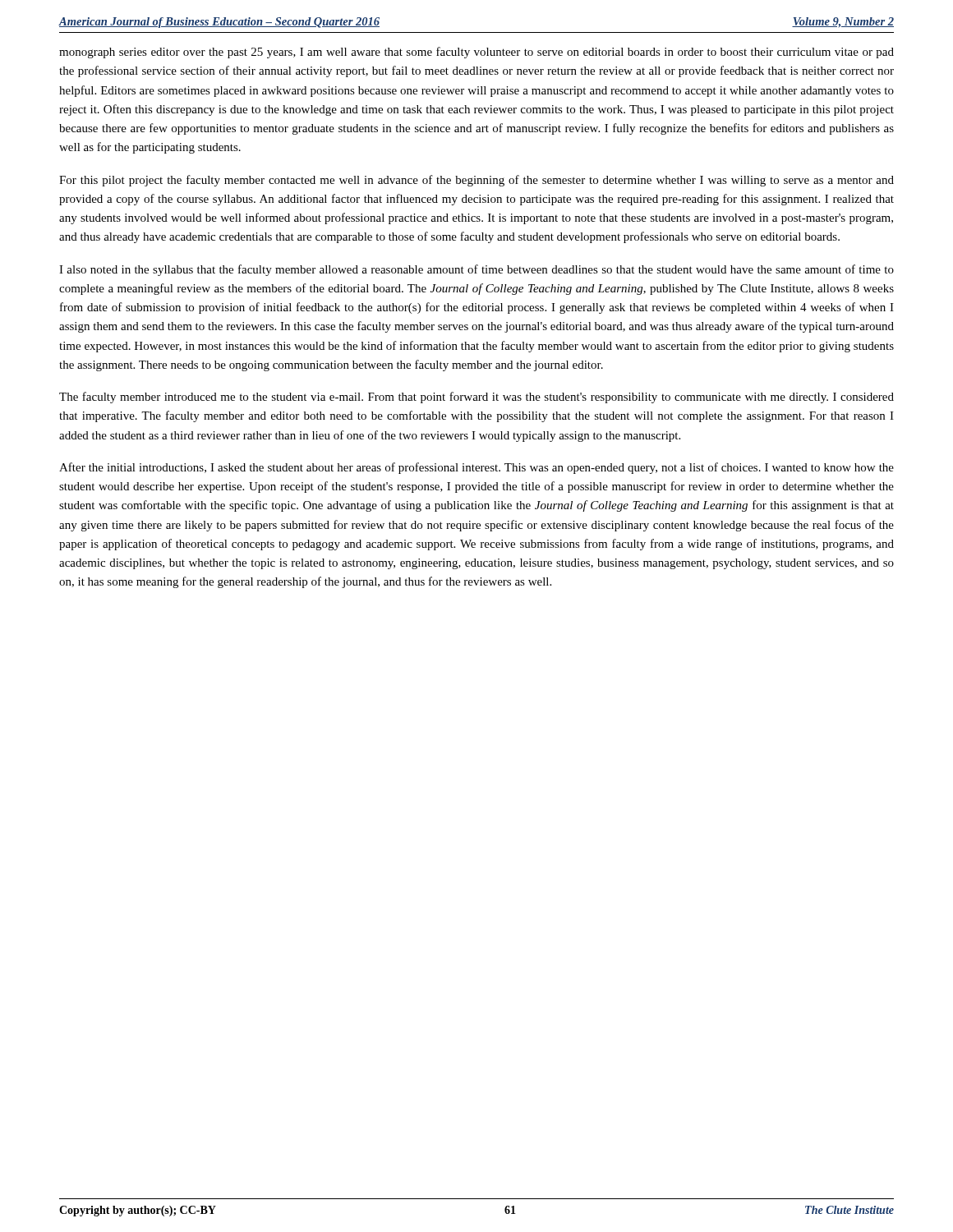
Task: Point to the block beginning "The faculty member introduced me to the"
Action: click(x=476, y=416)
